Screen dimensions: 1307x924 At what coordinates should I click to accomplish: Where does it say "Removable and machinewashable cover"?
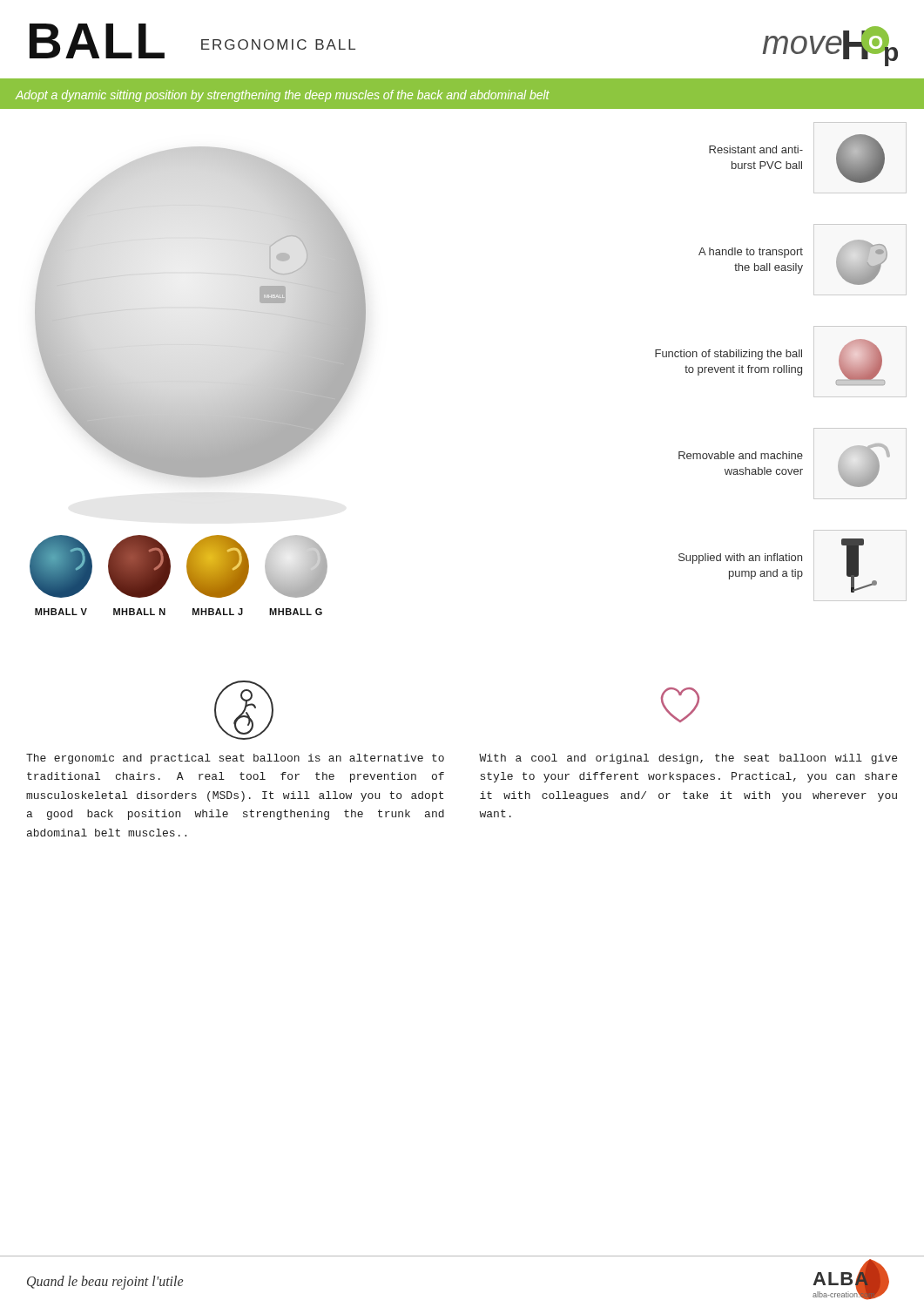pyautogui.click(x=750, y=464)
